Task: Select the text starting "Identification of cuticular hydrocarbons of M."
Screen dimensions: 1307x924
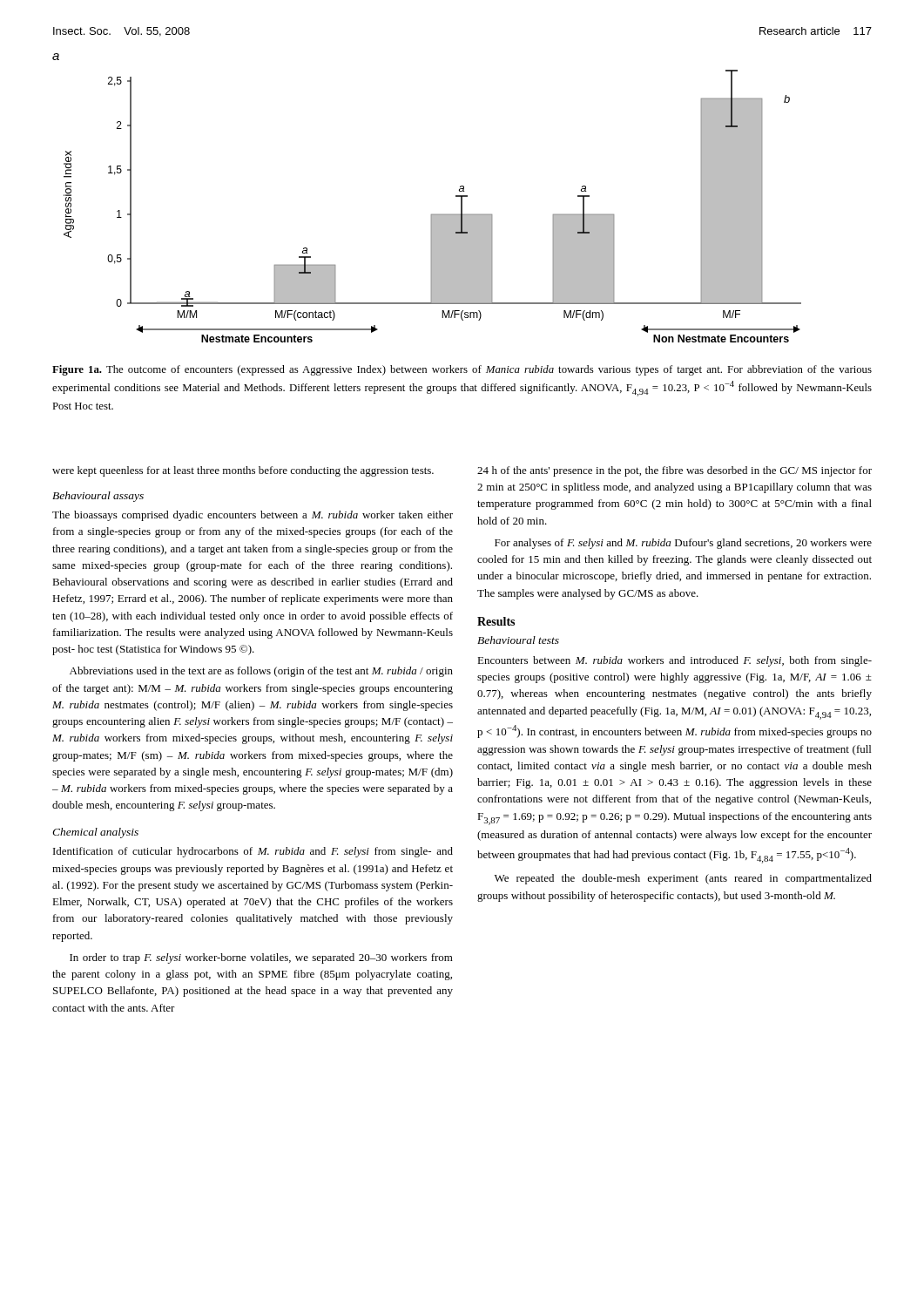Action: (x=253, y=929)
